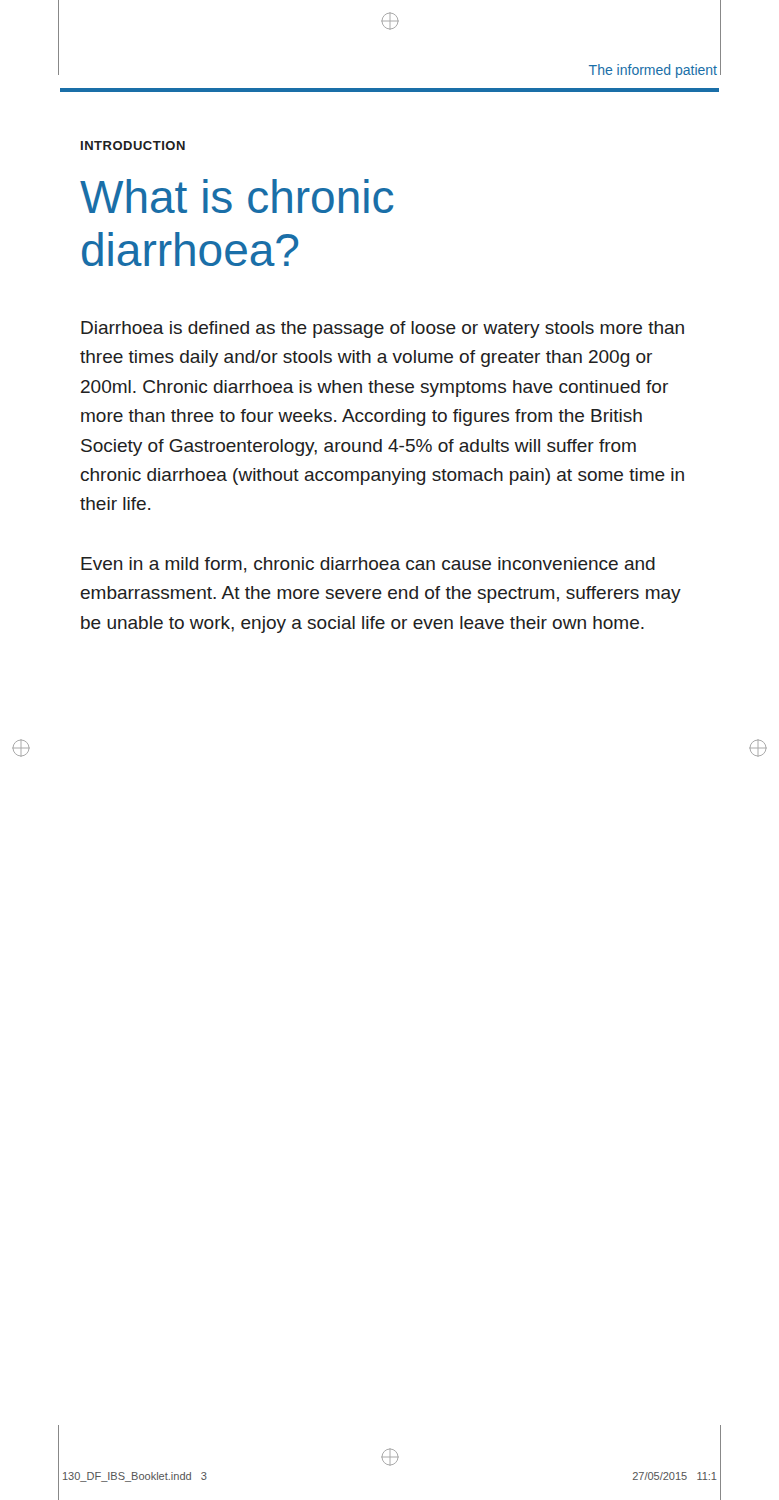Locate the title
779x1500 pixels.
[x=237, y=223]
